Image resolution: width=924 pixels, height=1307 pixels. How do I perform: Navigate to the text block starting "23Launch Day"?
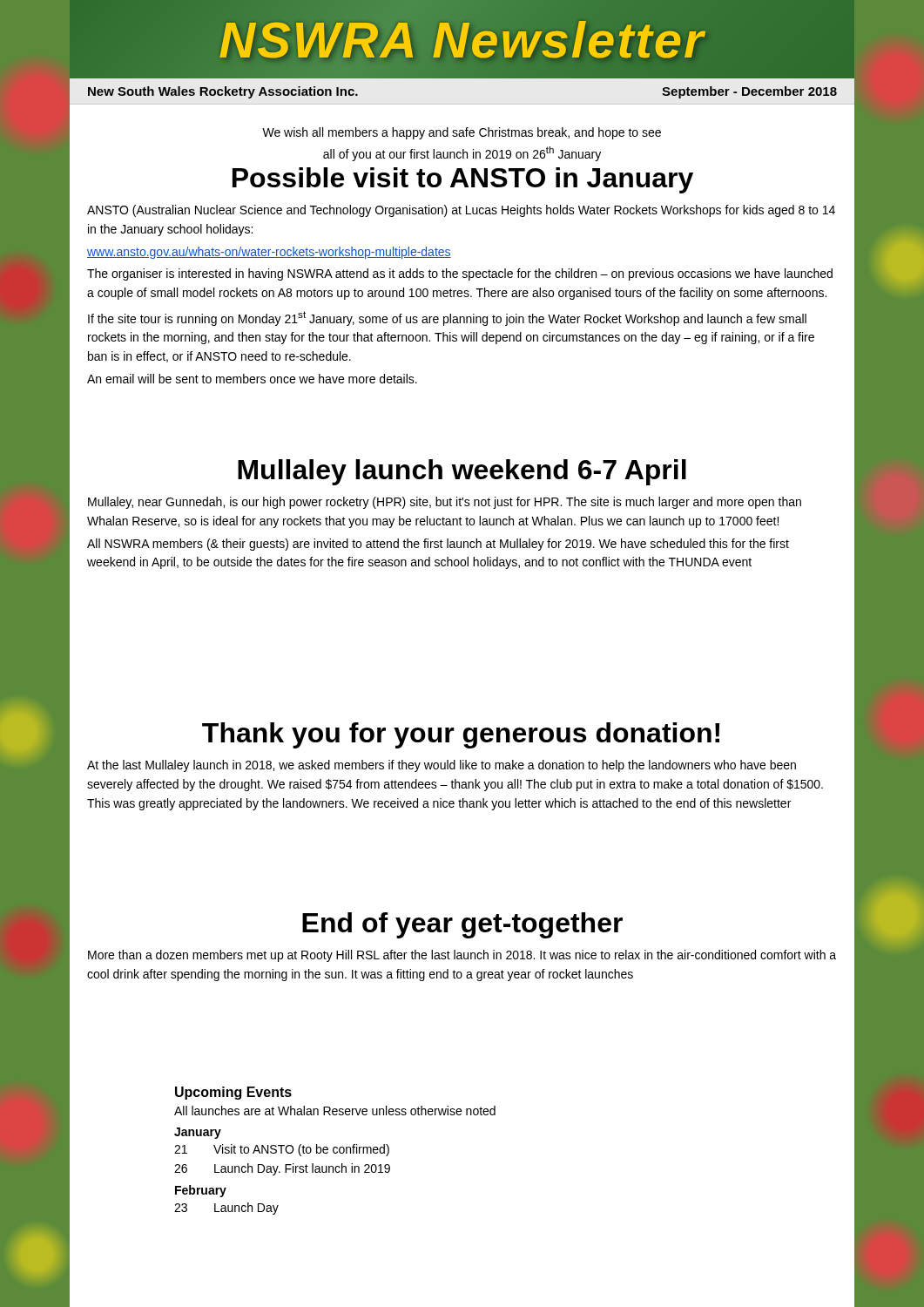(226, 1209)
